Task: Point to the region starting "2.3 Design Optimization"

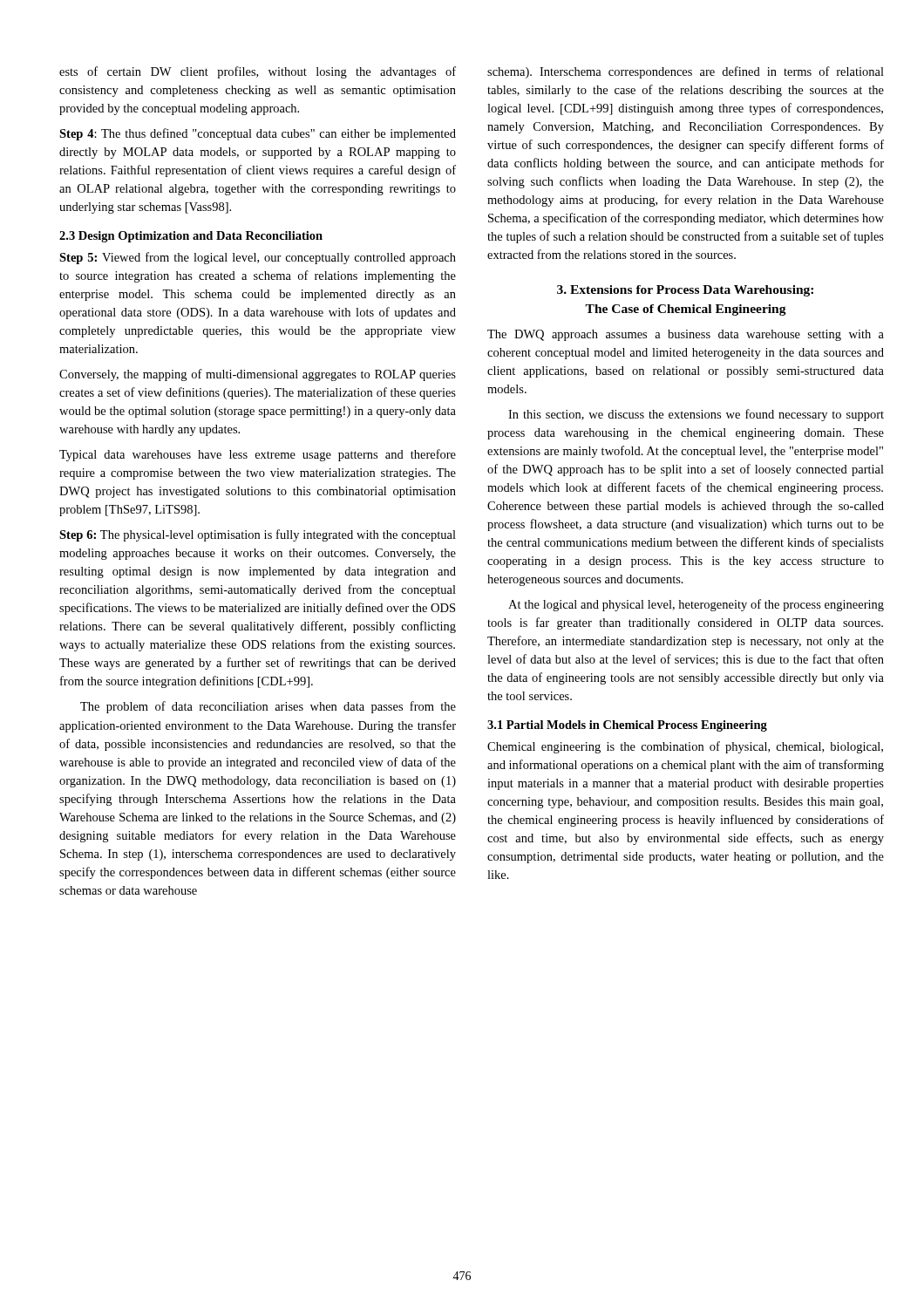Action: (x=191, y=236)
